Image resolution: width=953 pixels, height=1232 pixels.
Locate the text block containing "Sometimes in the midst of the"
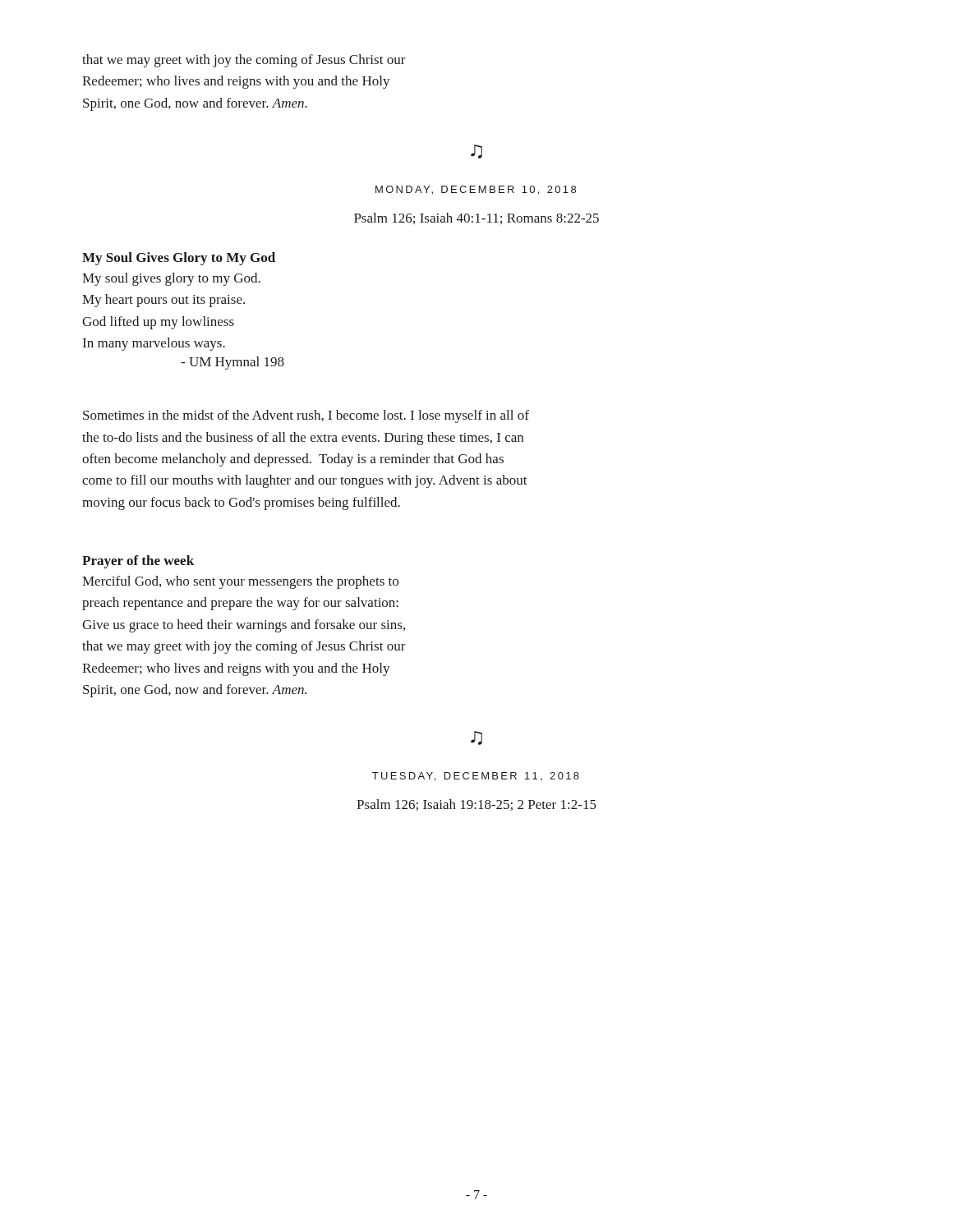(306, 459)
